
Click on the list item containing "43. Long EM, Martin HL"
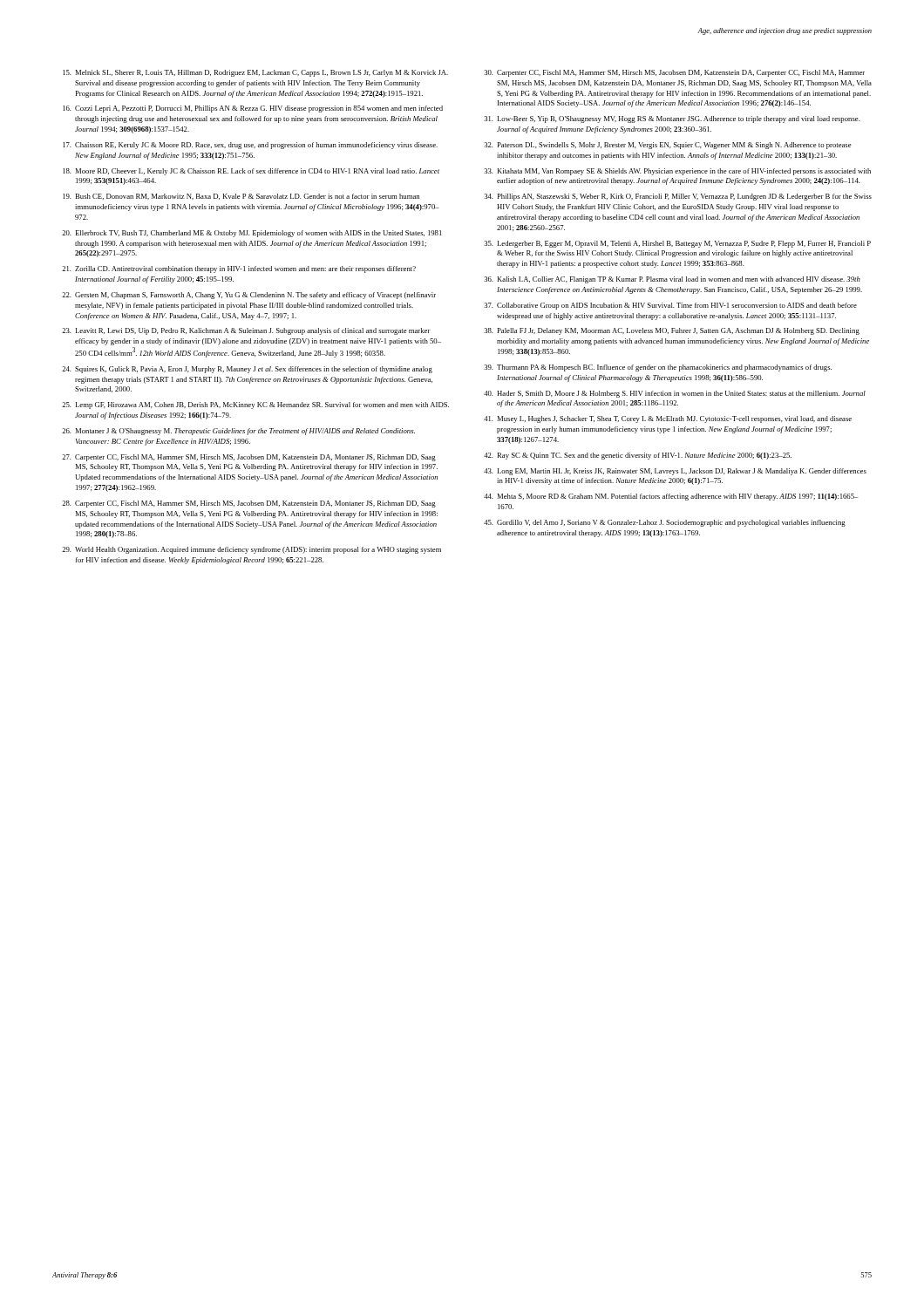pos(673,476)
